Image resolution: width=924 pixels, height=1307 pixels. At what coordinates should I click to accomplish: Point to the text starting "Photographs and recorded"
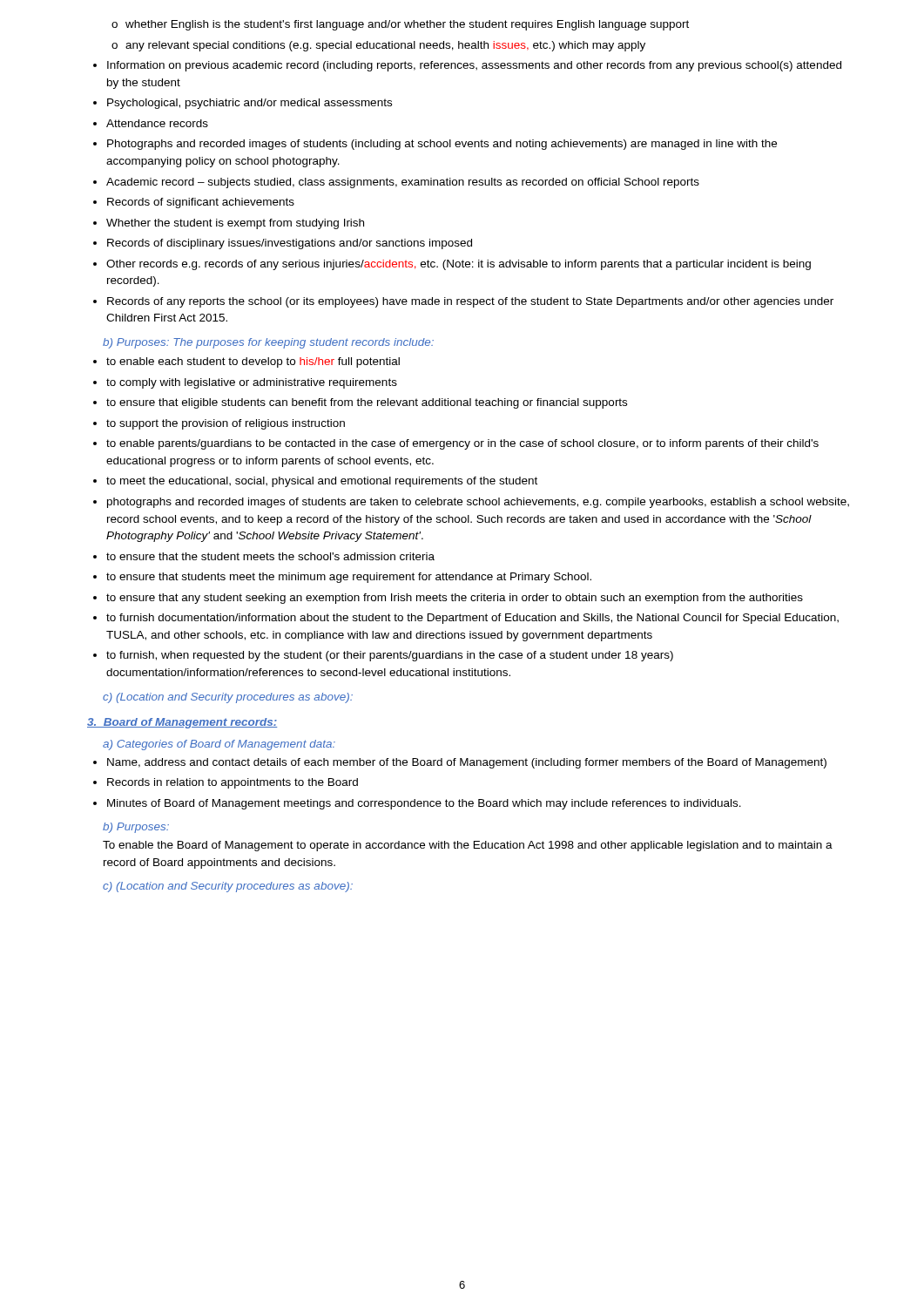pyautogui.click(x=442, y=152)
